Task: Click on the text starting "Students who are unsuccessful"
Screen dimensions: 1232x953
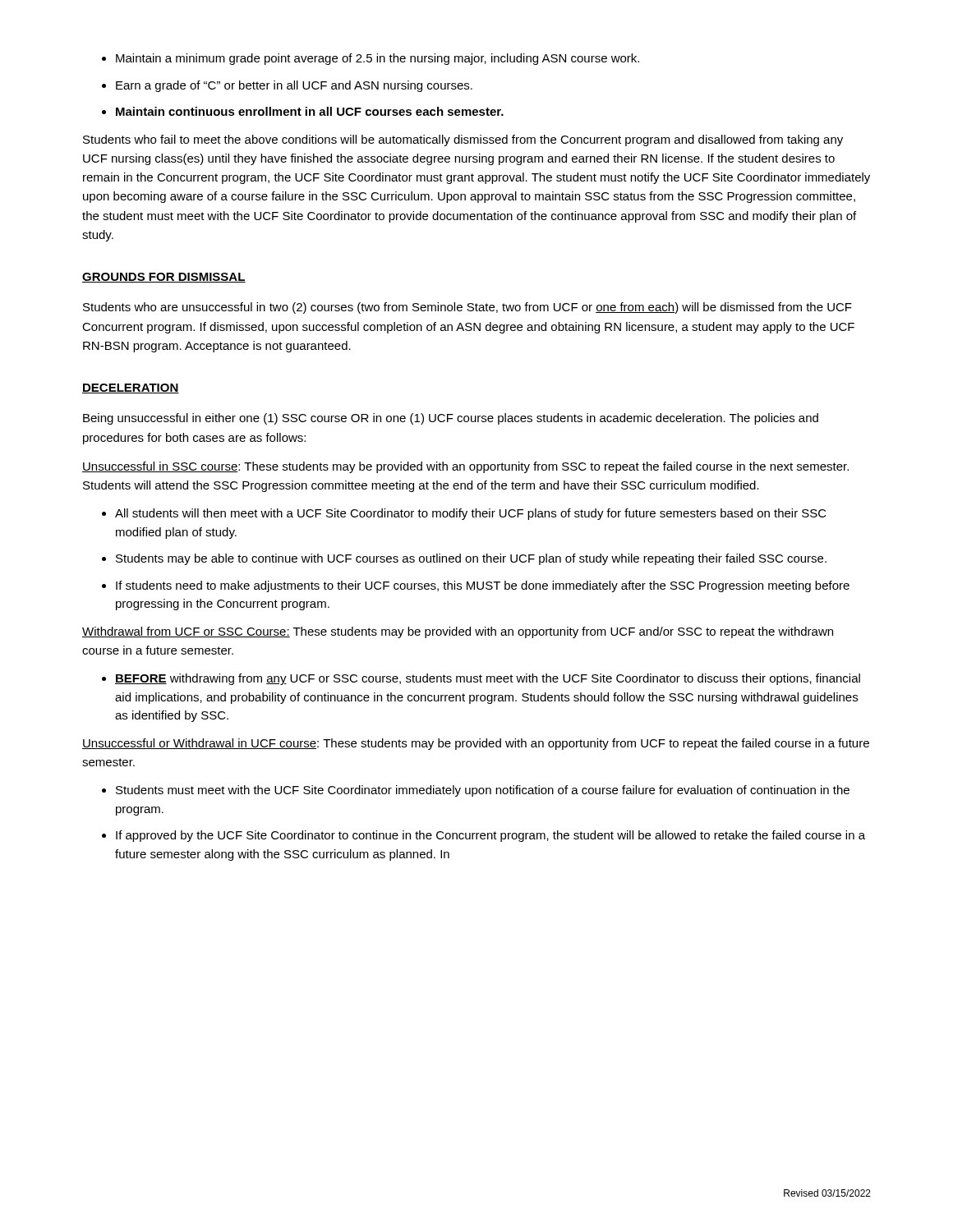Action: (x=476, y=326)
